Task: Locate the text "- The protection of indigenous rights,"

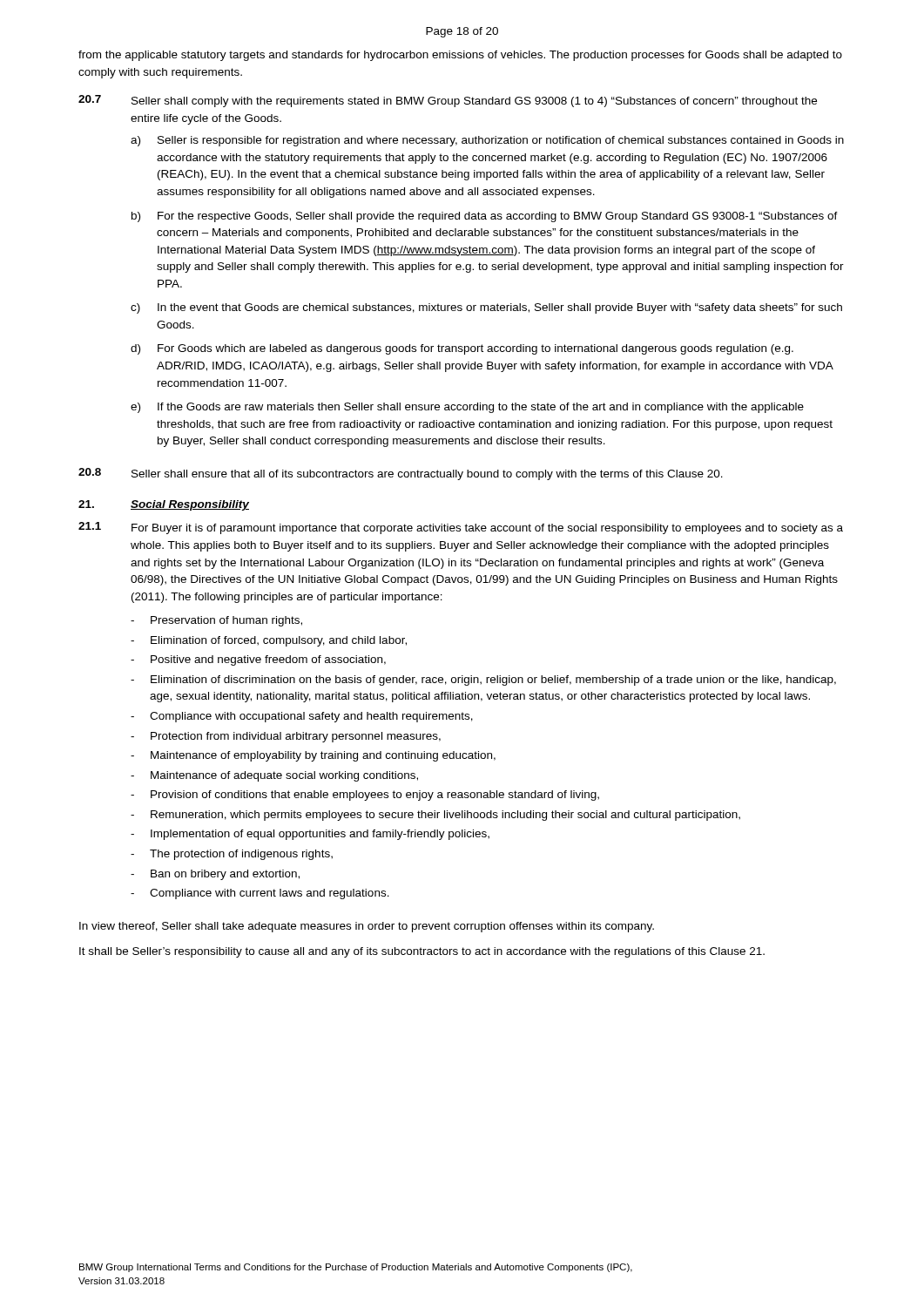Action: point(232,855)
